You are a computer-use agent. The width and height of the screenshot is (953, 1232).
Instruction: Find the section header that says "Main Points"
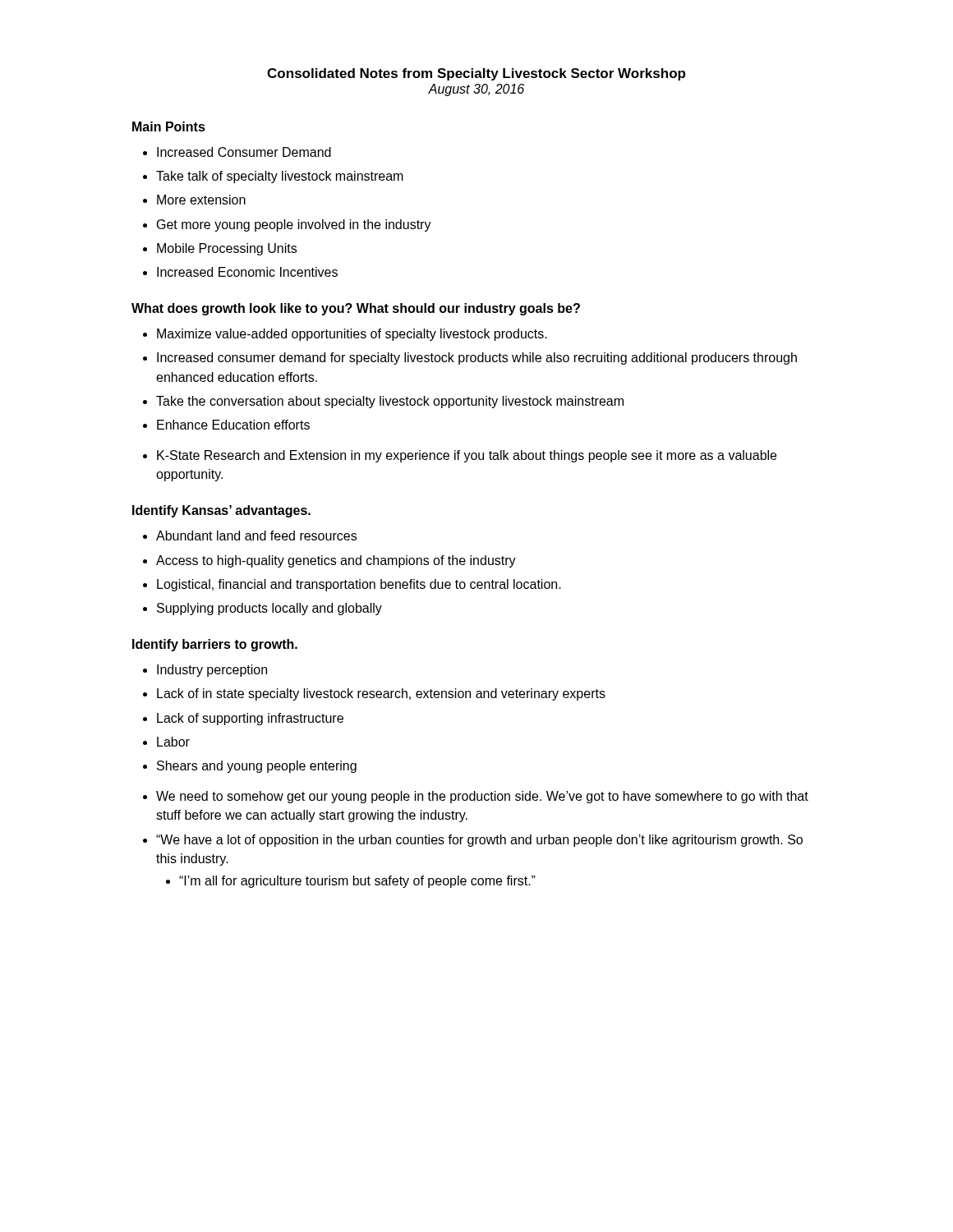point(168,127)
